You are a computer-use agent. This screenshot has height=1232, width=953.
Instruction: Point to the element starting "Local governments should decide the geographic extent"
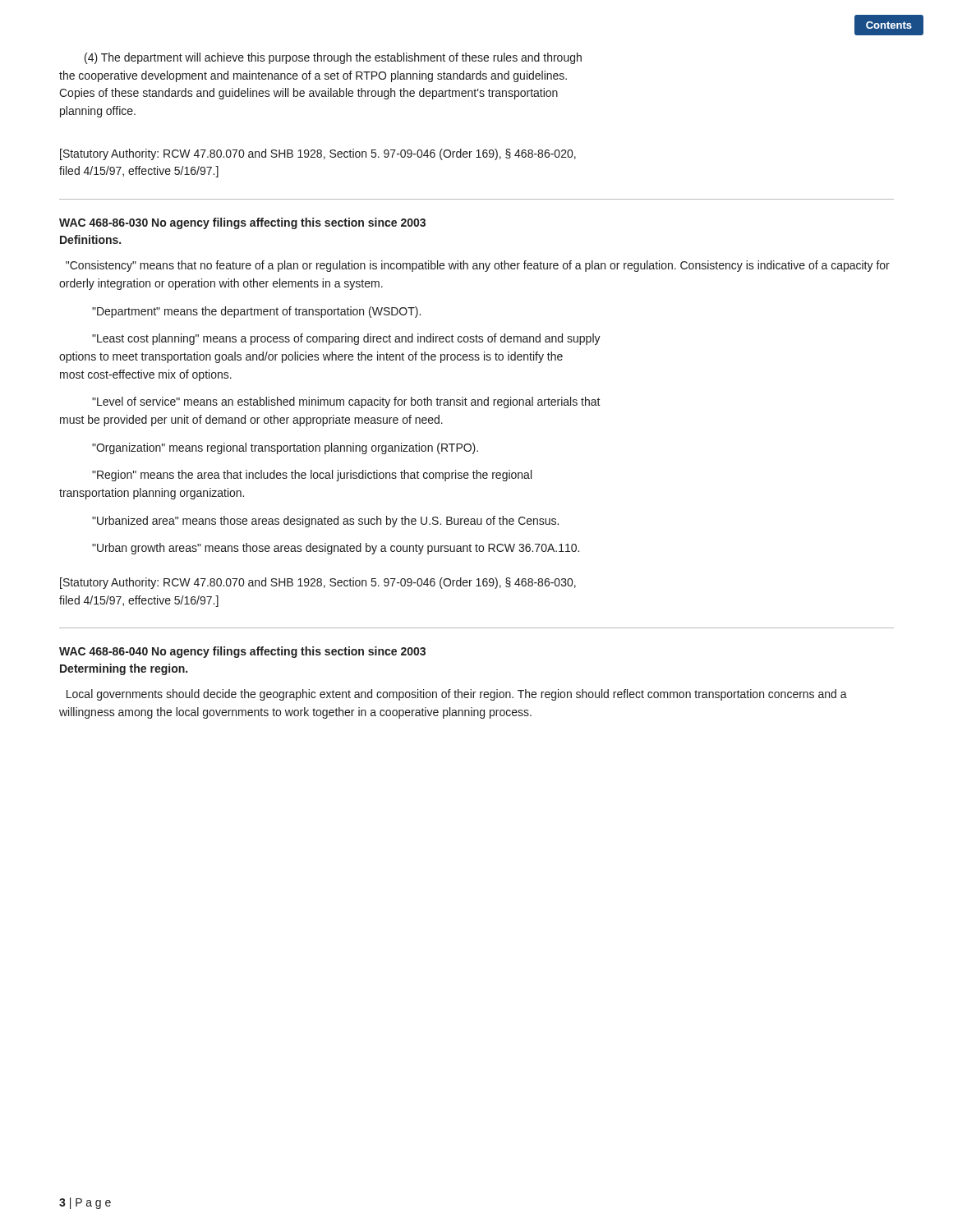pos(453,703)
